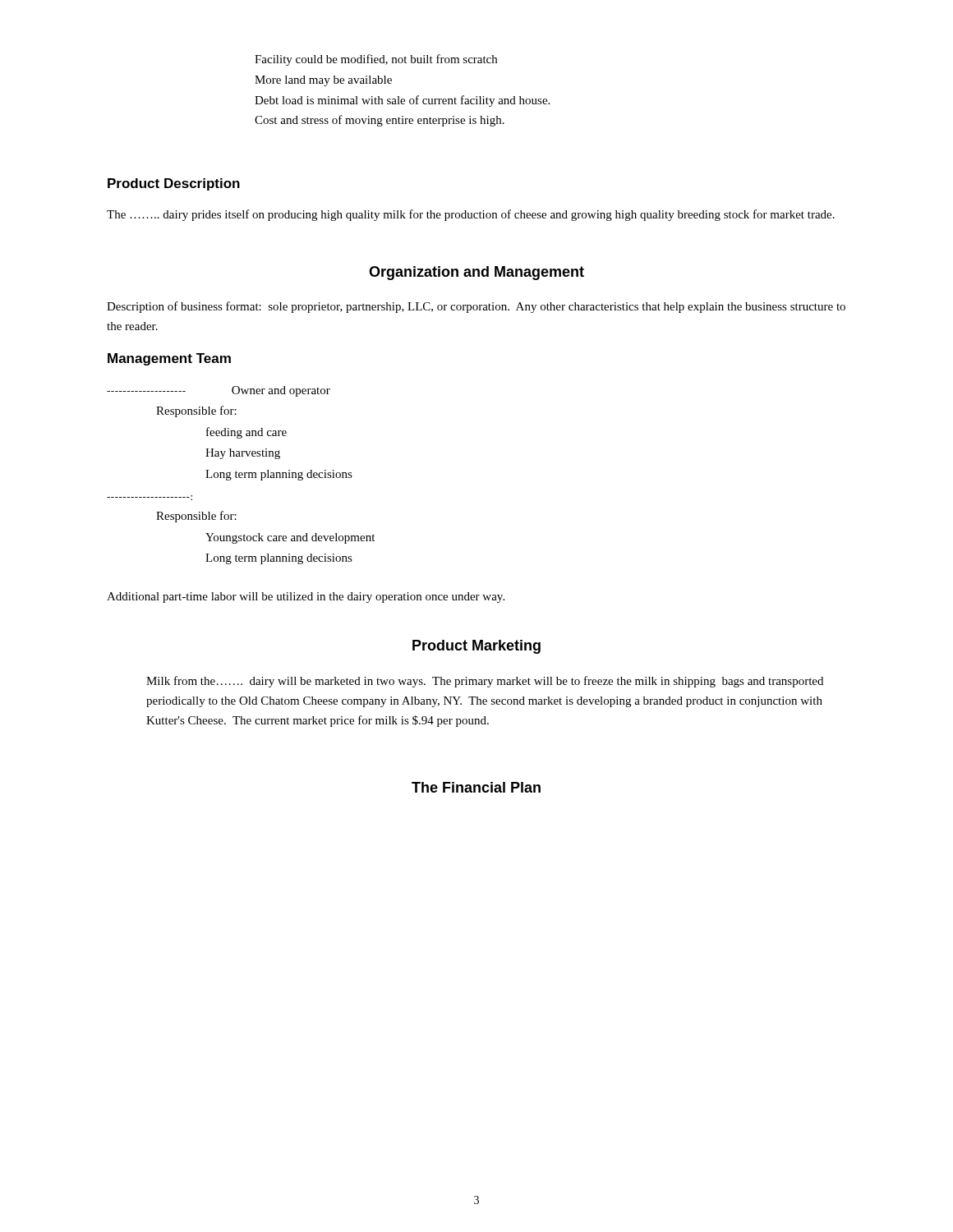
Task: Select the block starting "Cost and stress of moving entire enterprise"
Action: (380, 120)
